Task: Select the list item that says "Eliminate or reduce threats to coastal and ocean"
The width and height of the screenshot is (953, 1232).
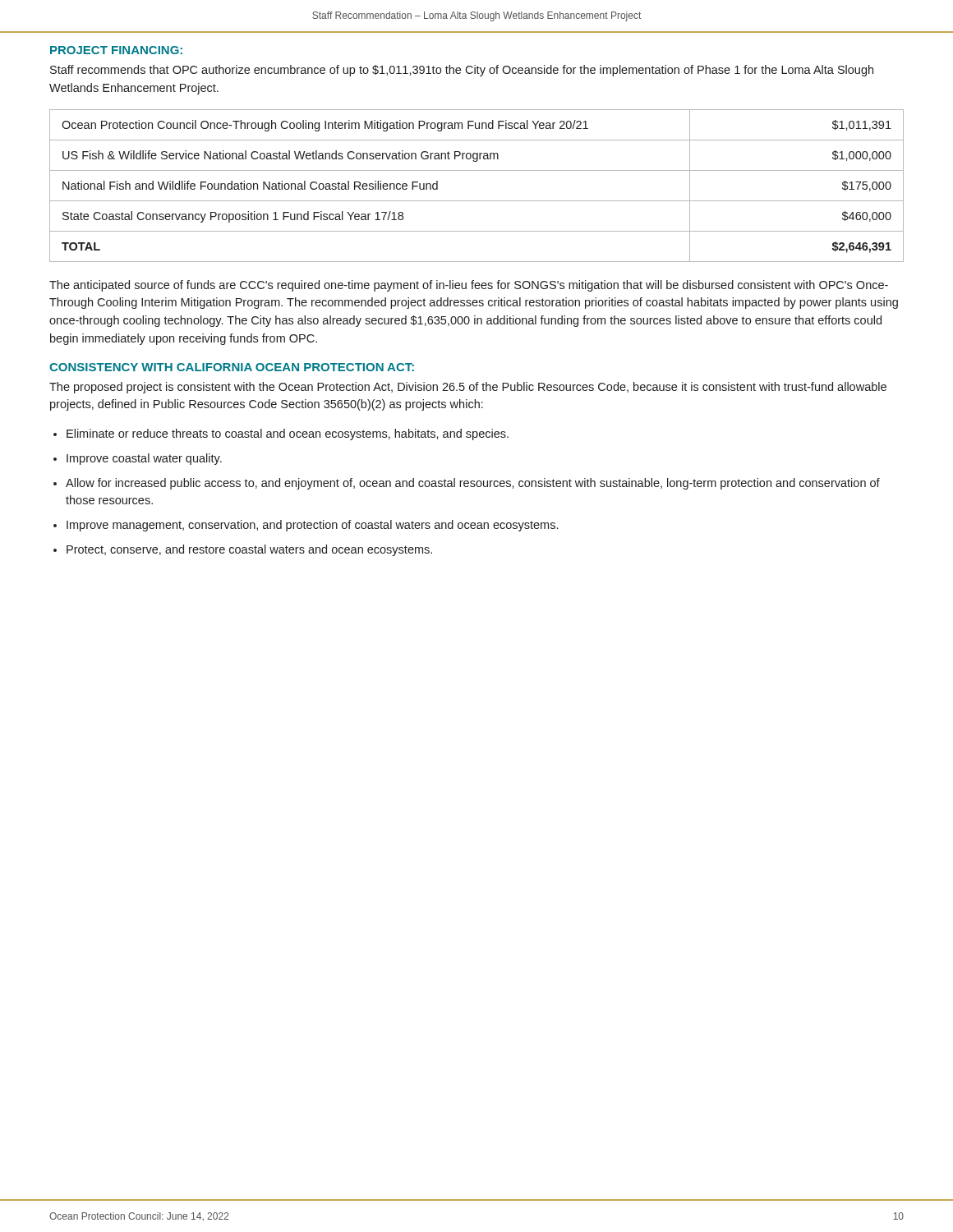Action: pos(288,434)
